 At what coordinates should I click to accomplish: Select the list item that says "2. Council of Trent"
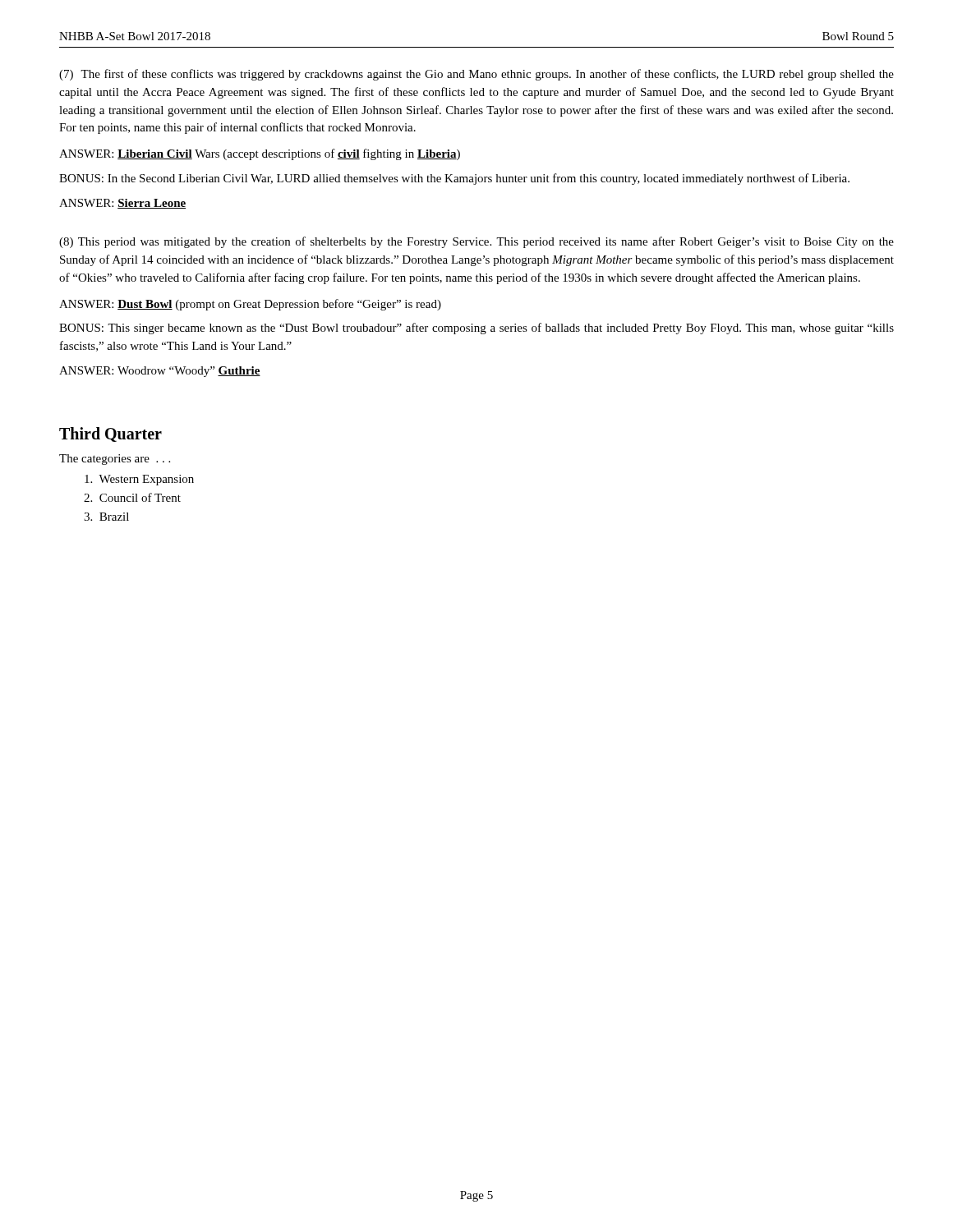tap(132, 497)
